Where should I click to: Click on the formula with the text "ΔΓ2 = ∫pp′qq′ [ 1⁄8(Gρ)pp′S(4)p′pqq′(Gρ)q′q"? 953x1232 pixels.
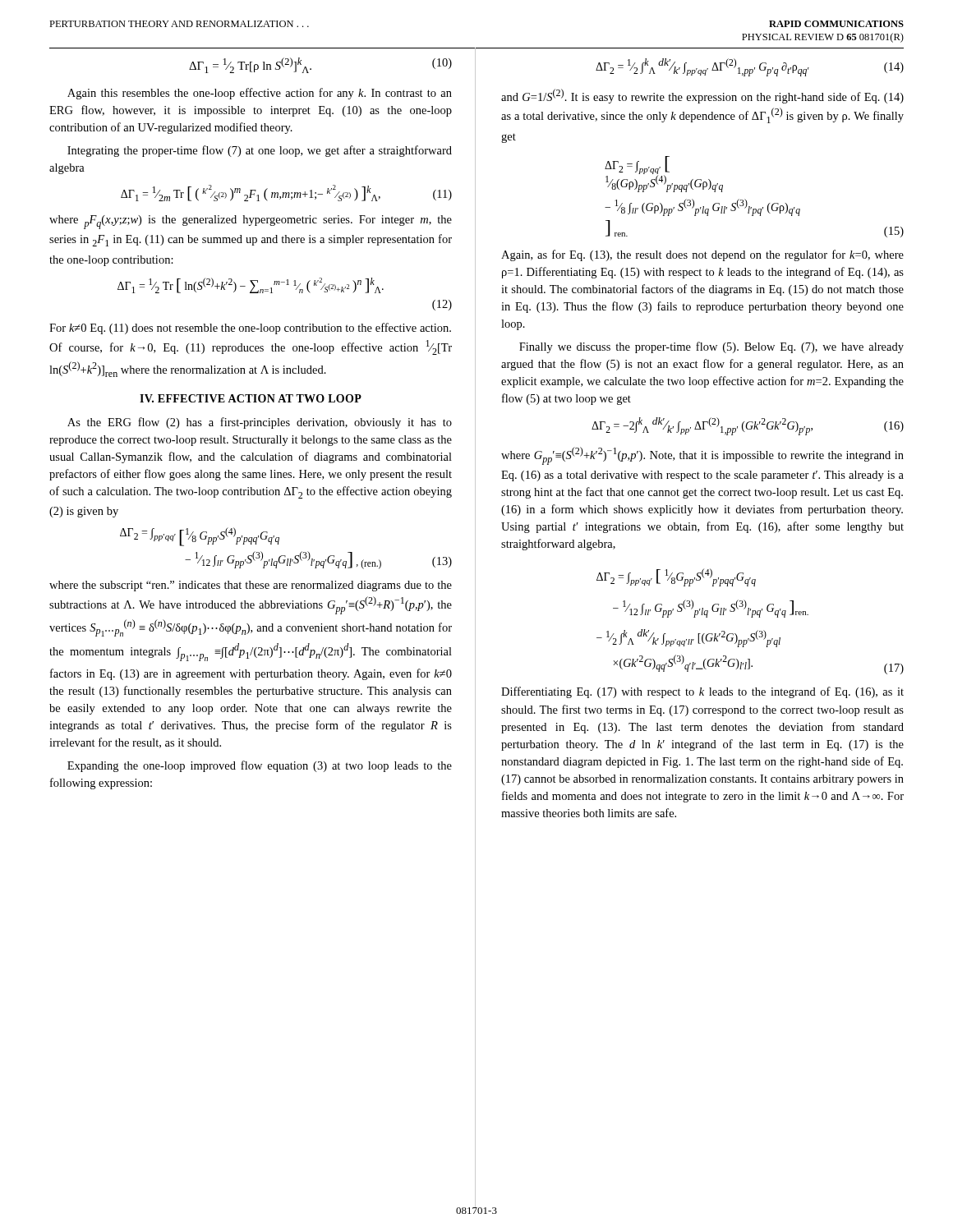click(702, 195)
